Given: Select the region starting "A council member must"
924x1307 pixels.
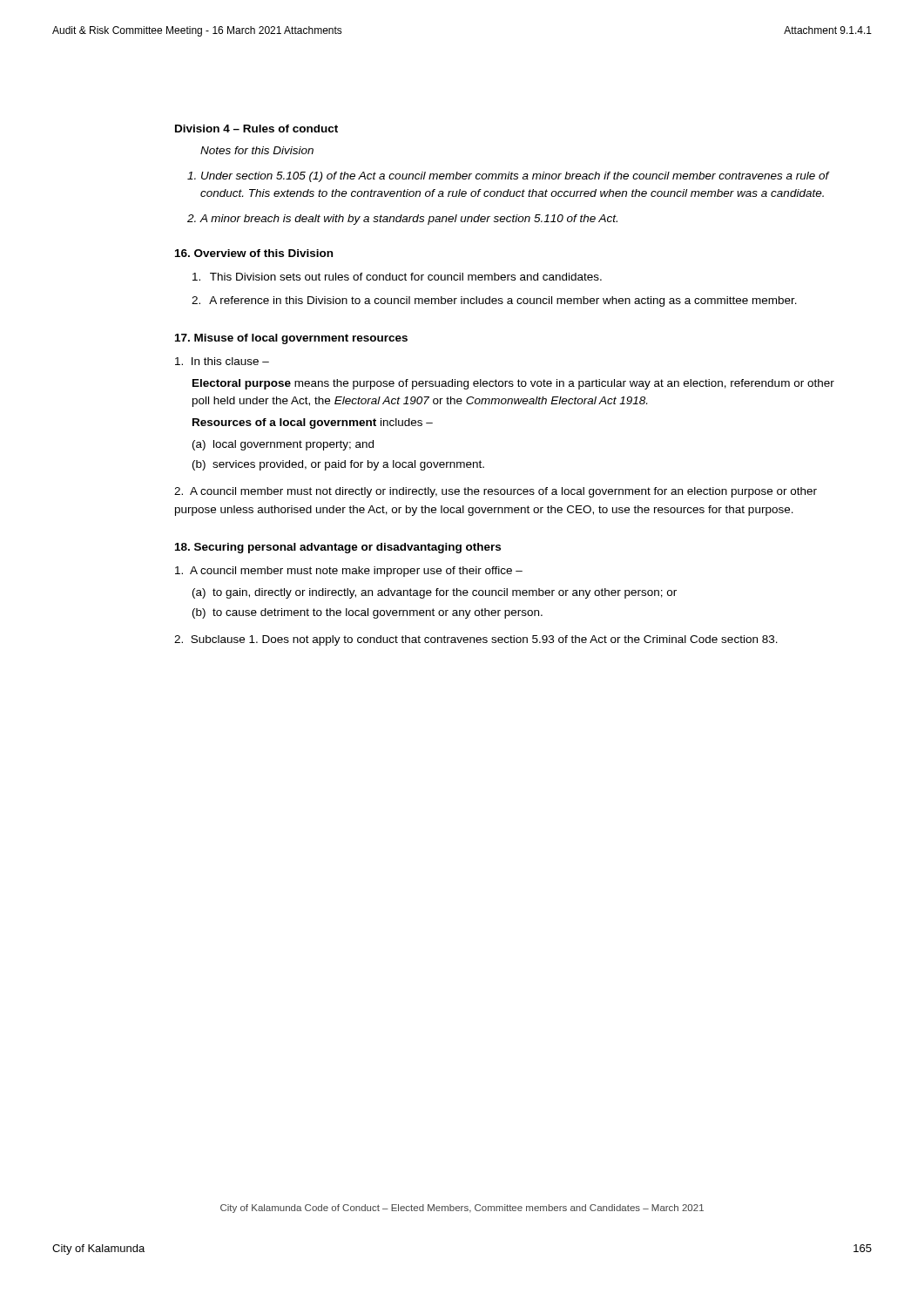Looking at the screenshot, I should pos(506,593).
